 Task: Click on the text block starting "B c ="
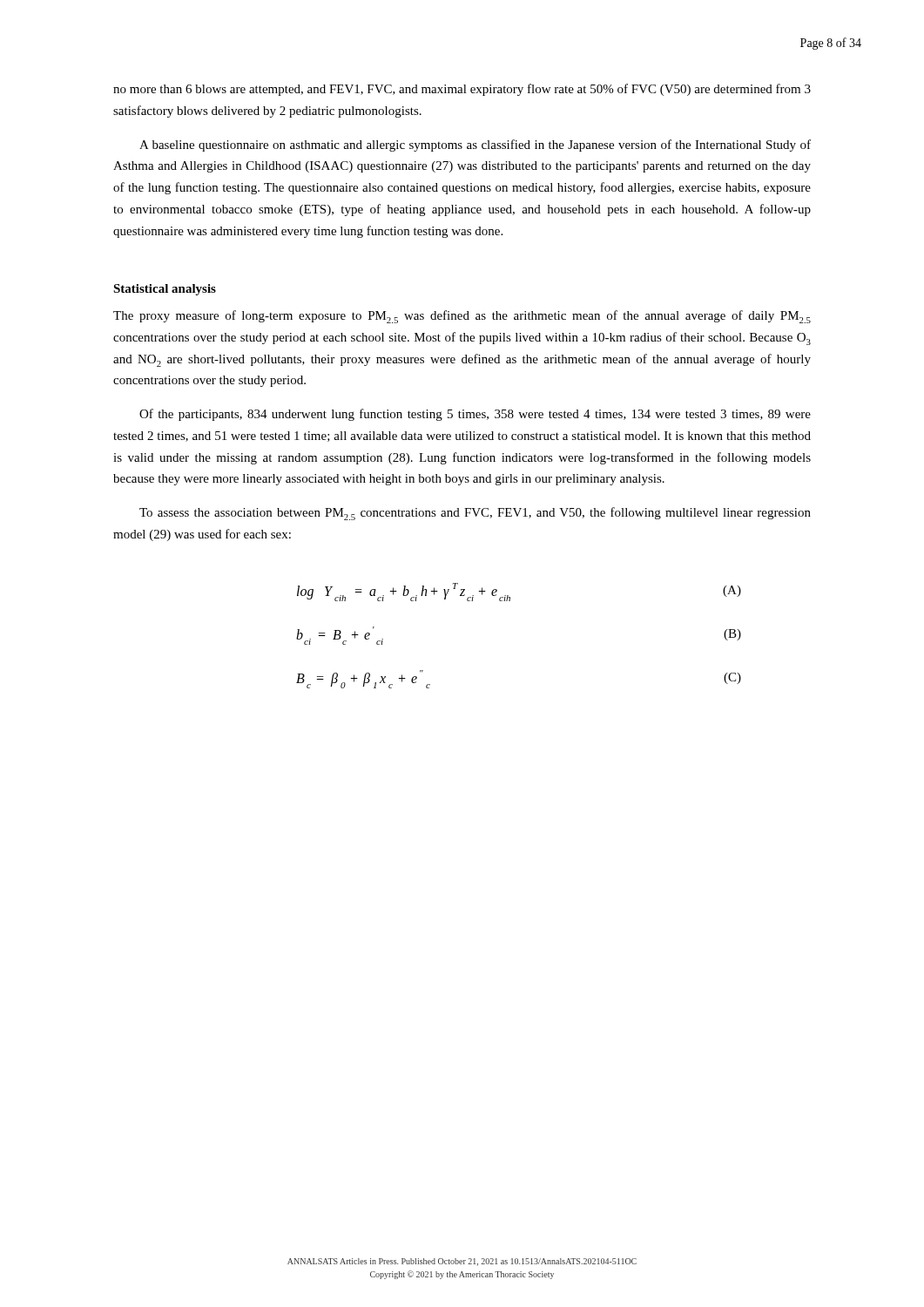pos(367,678)
